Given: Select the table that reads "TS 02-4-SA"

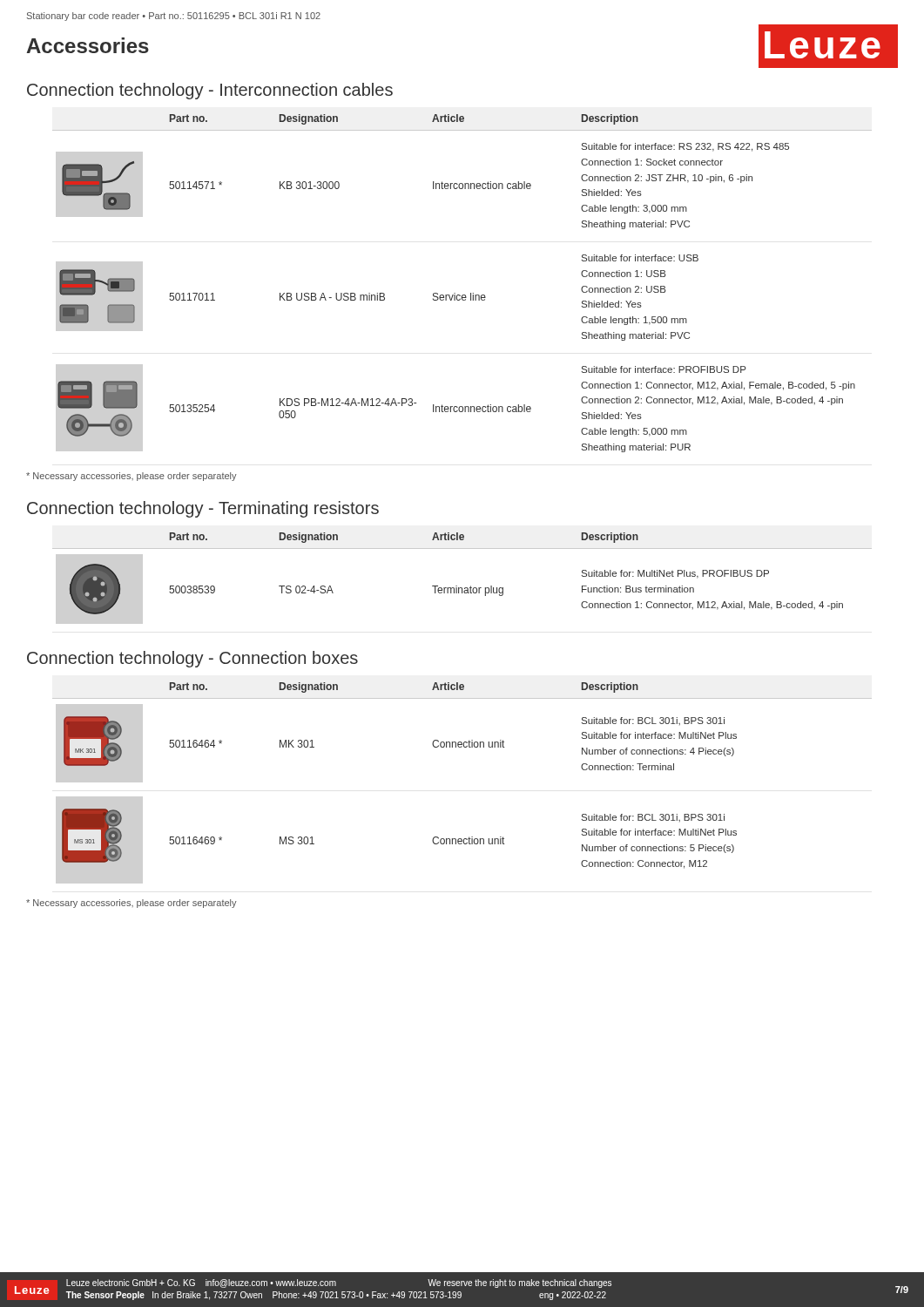Looking at the screenshot, I should point(462,579).
